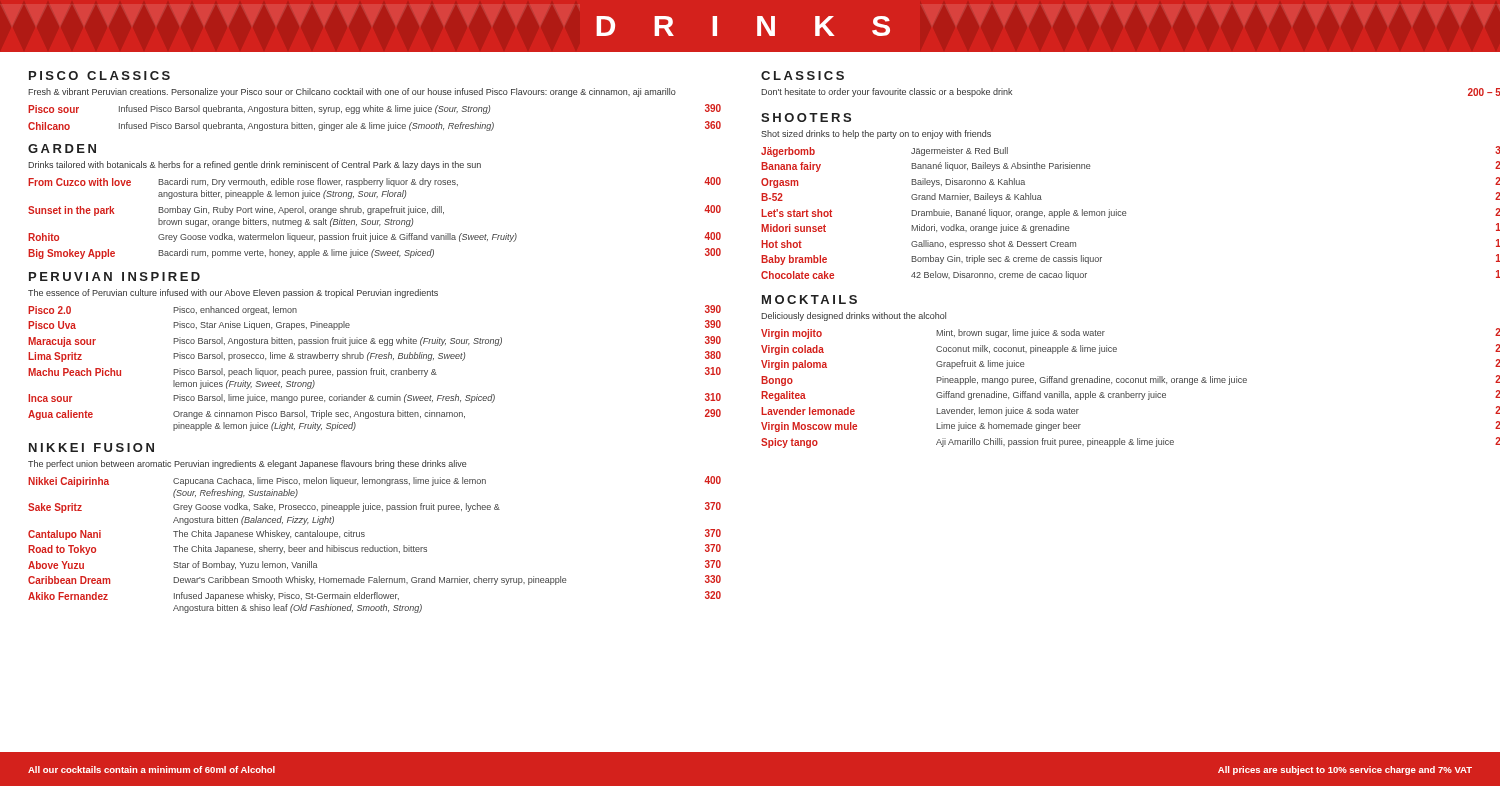The height and width of the screenshot is (786, 1500).
Task: Point to the block beginning "Chocolate cake 42 Below, Disaronno, creme"
Action: point(802,274)
